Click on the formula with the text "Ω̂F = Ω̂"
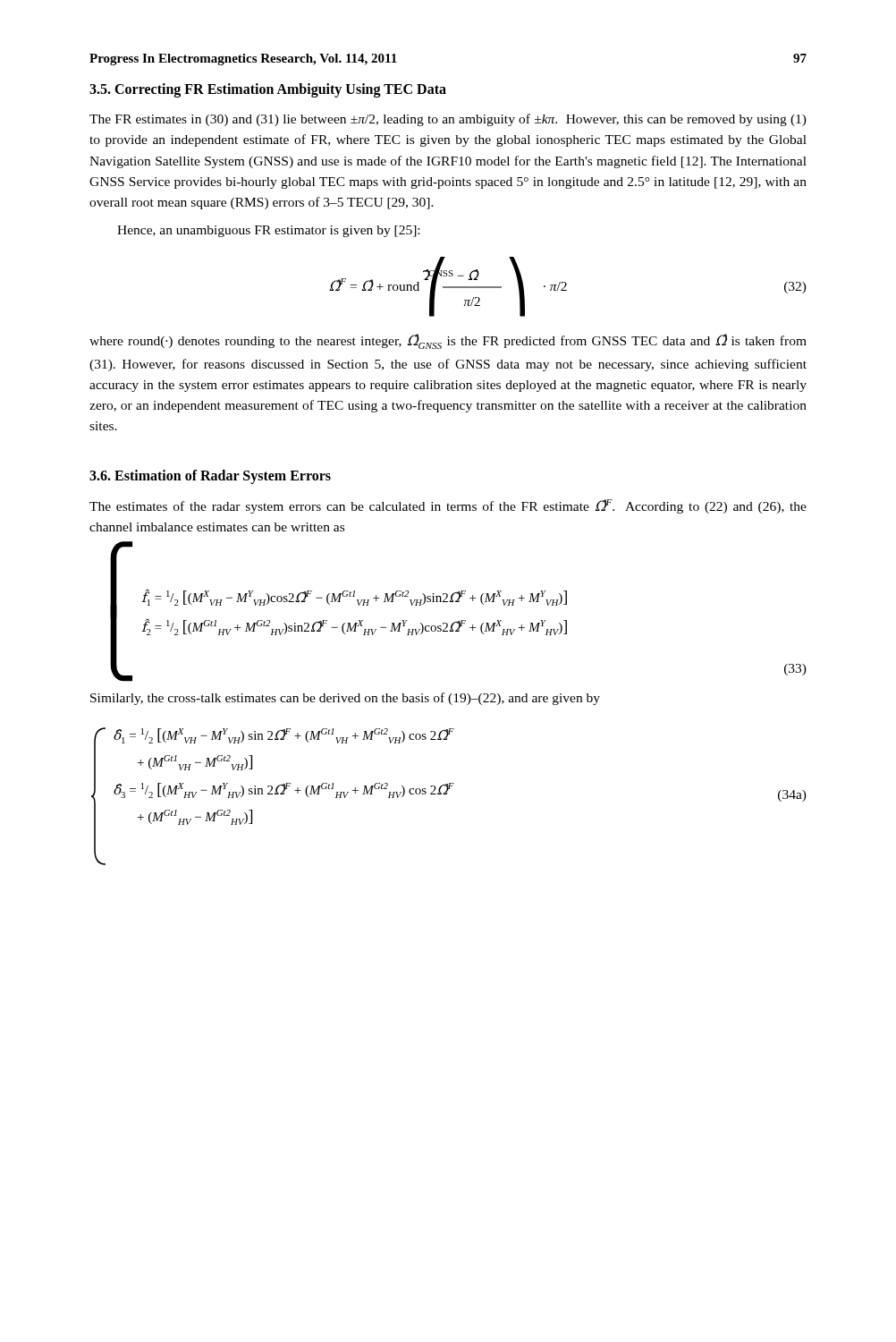The image size is (896, 1342). pyautogui.click(x=568, y=287)
